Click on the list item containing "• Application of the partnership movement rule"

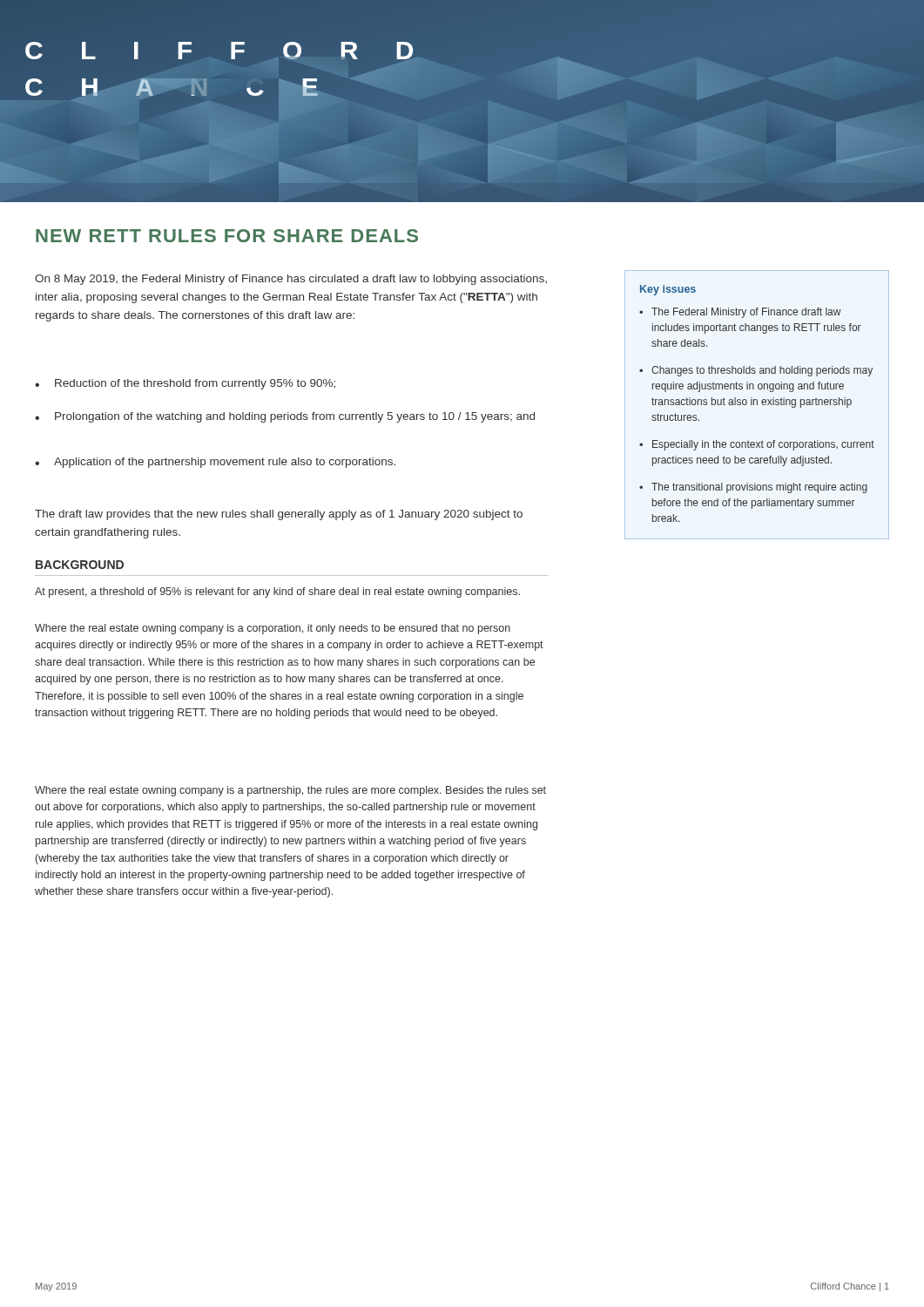(216, 462)
